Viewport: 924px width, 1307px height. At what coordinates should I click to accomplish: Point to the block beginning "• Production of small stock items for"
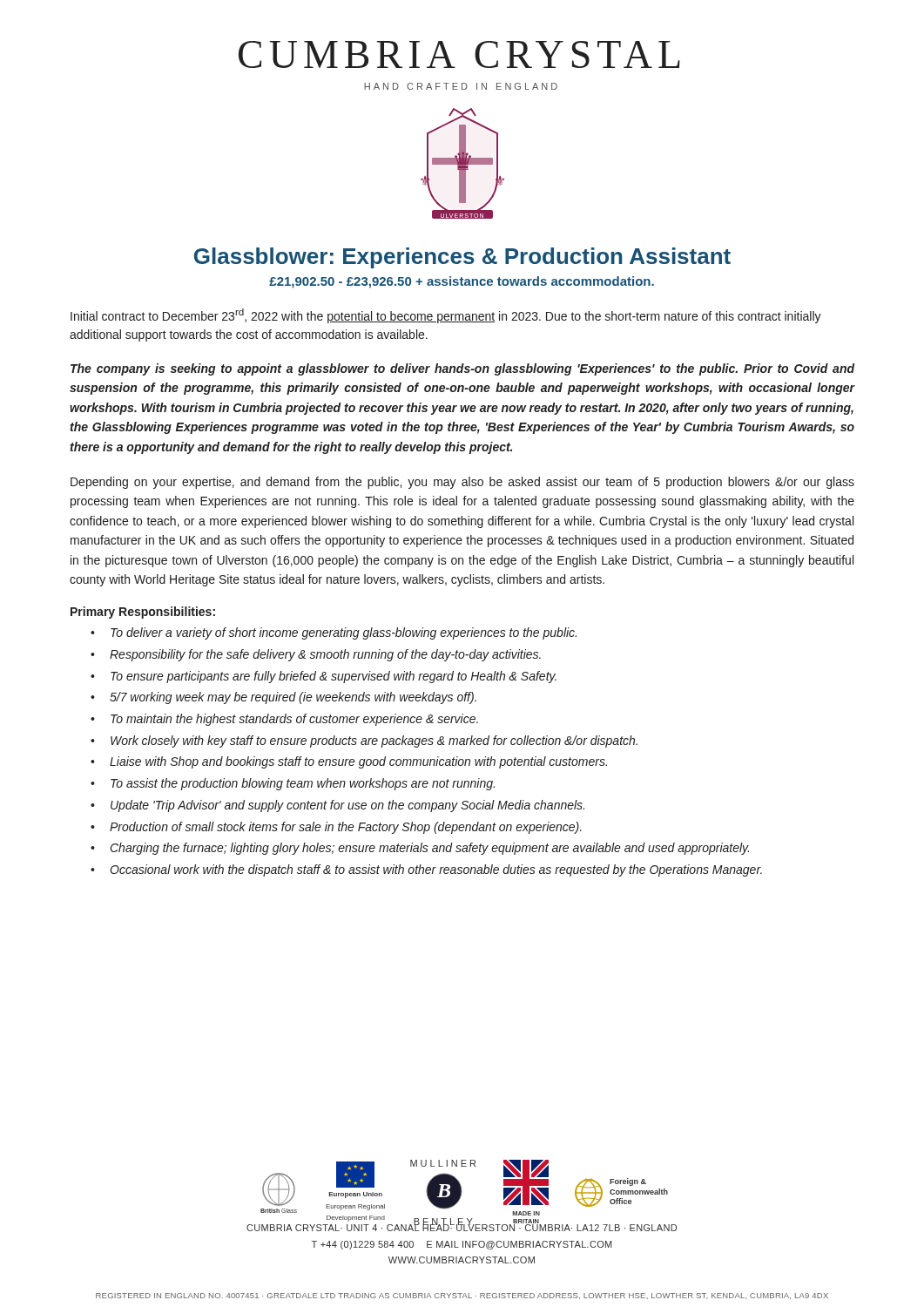click(x=462, y=827)
